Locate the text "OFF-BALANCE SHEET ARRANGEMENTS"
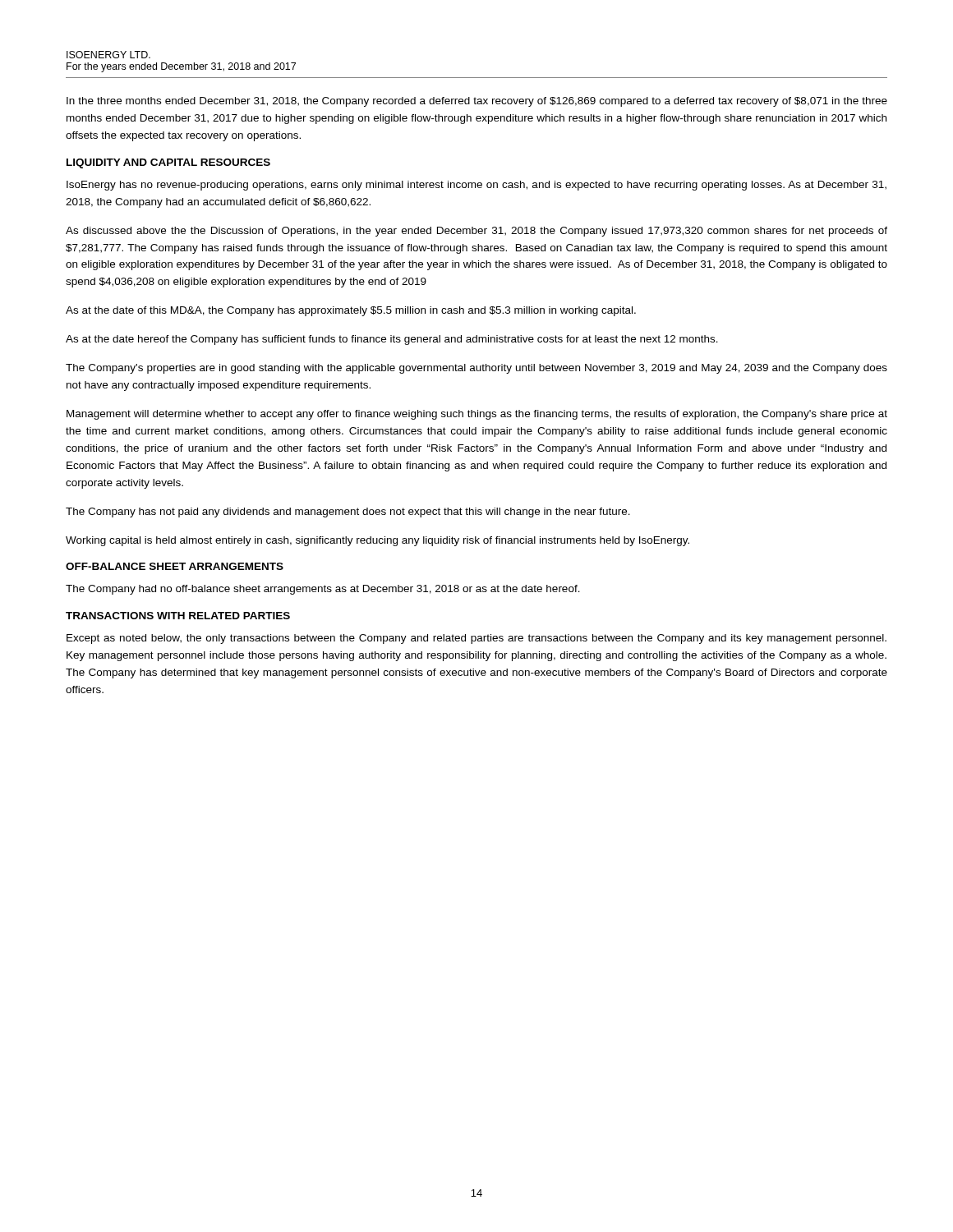The height and width of the screenshot is (1232, 953). click(175, 567)
